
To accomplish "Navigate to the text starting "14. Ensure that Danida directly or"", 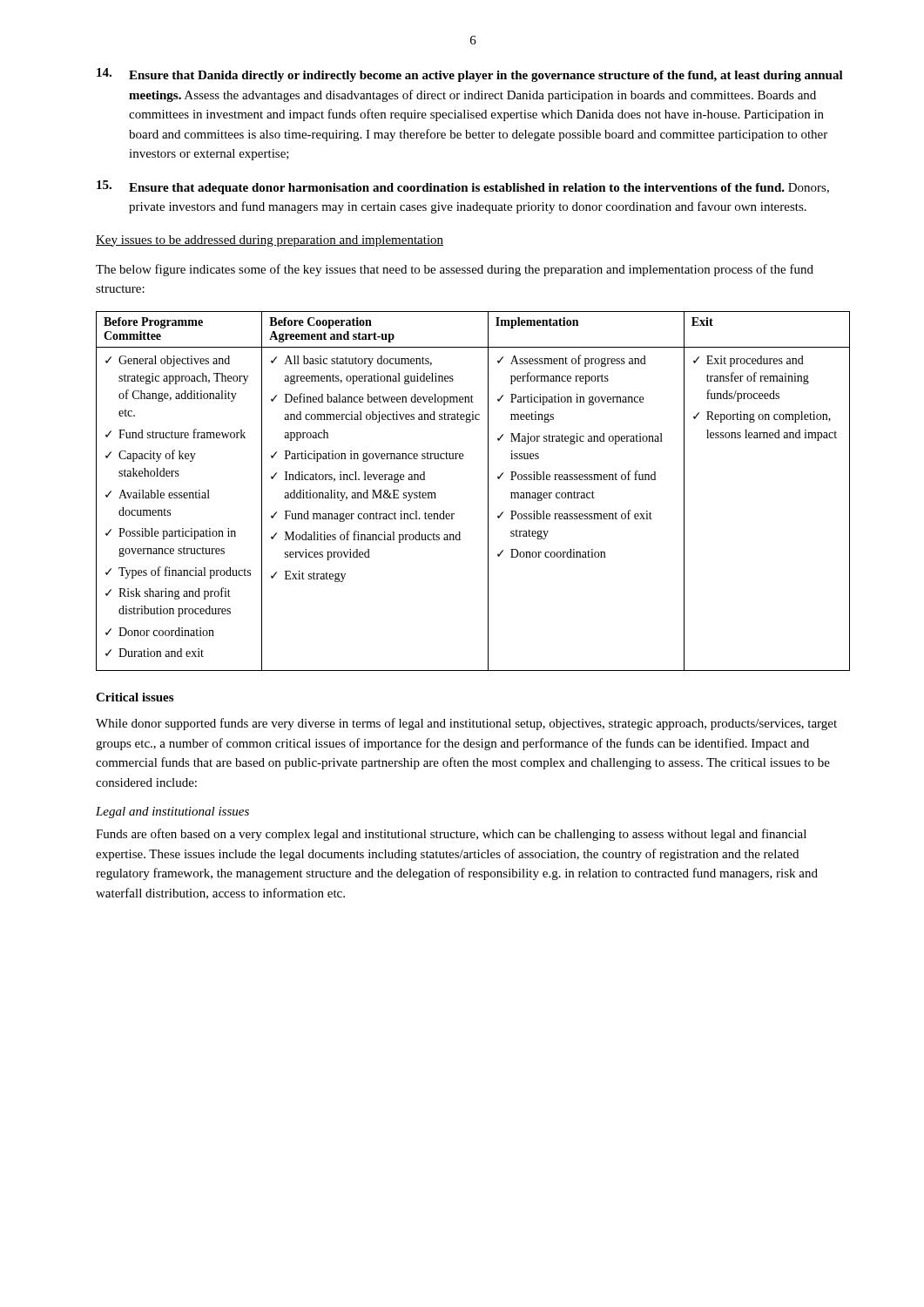I will point(473,114).
